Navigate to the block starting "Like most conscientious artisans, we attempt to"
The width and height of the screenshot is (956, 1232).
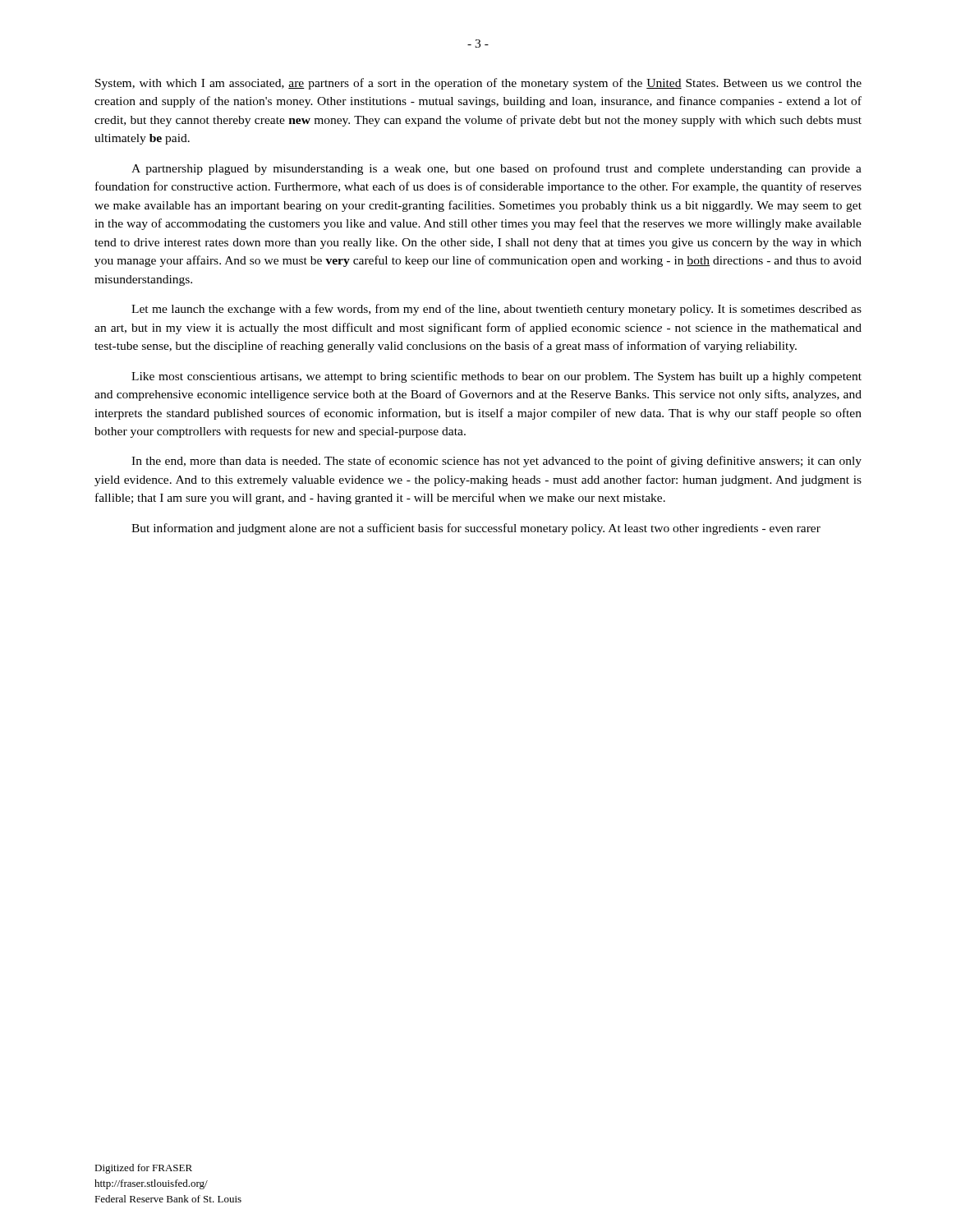[x=478, y=403]
